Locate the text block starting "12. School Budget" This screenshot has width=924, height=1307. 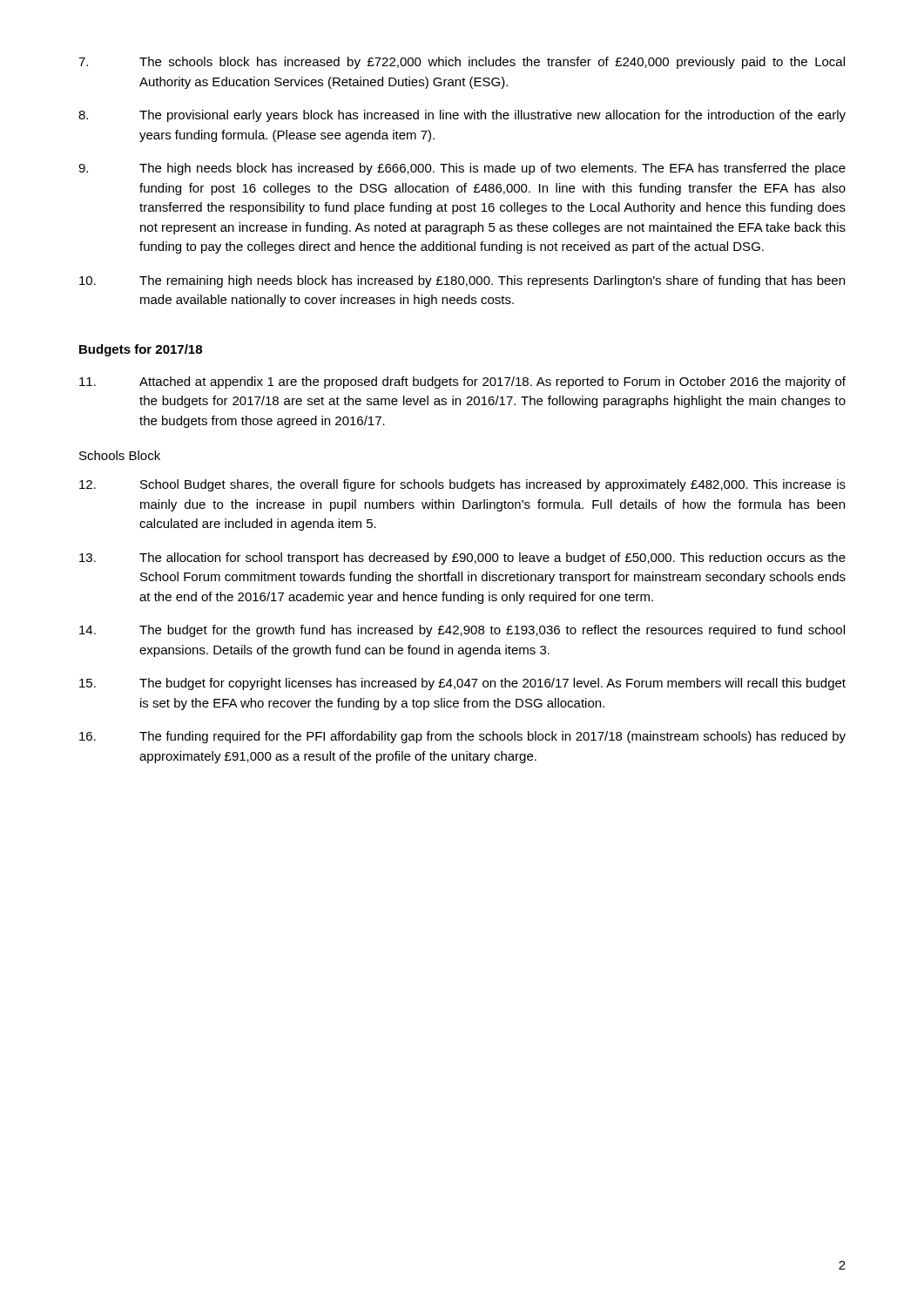[462, 504]
